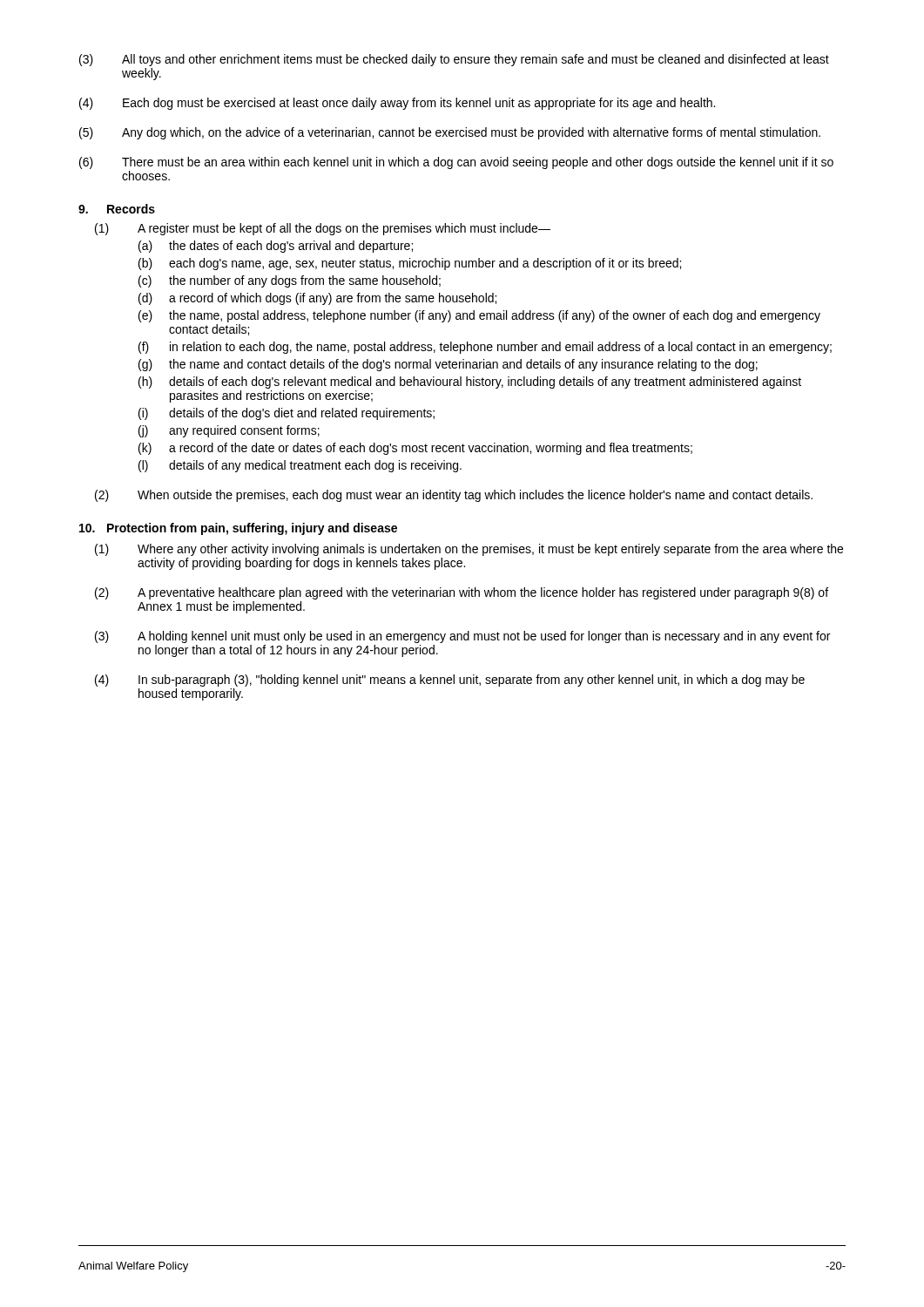Select the list item containing "(1) Where any other"
The width and height of the screenshot is (924, 1307).
462,556
